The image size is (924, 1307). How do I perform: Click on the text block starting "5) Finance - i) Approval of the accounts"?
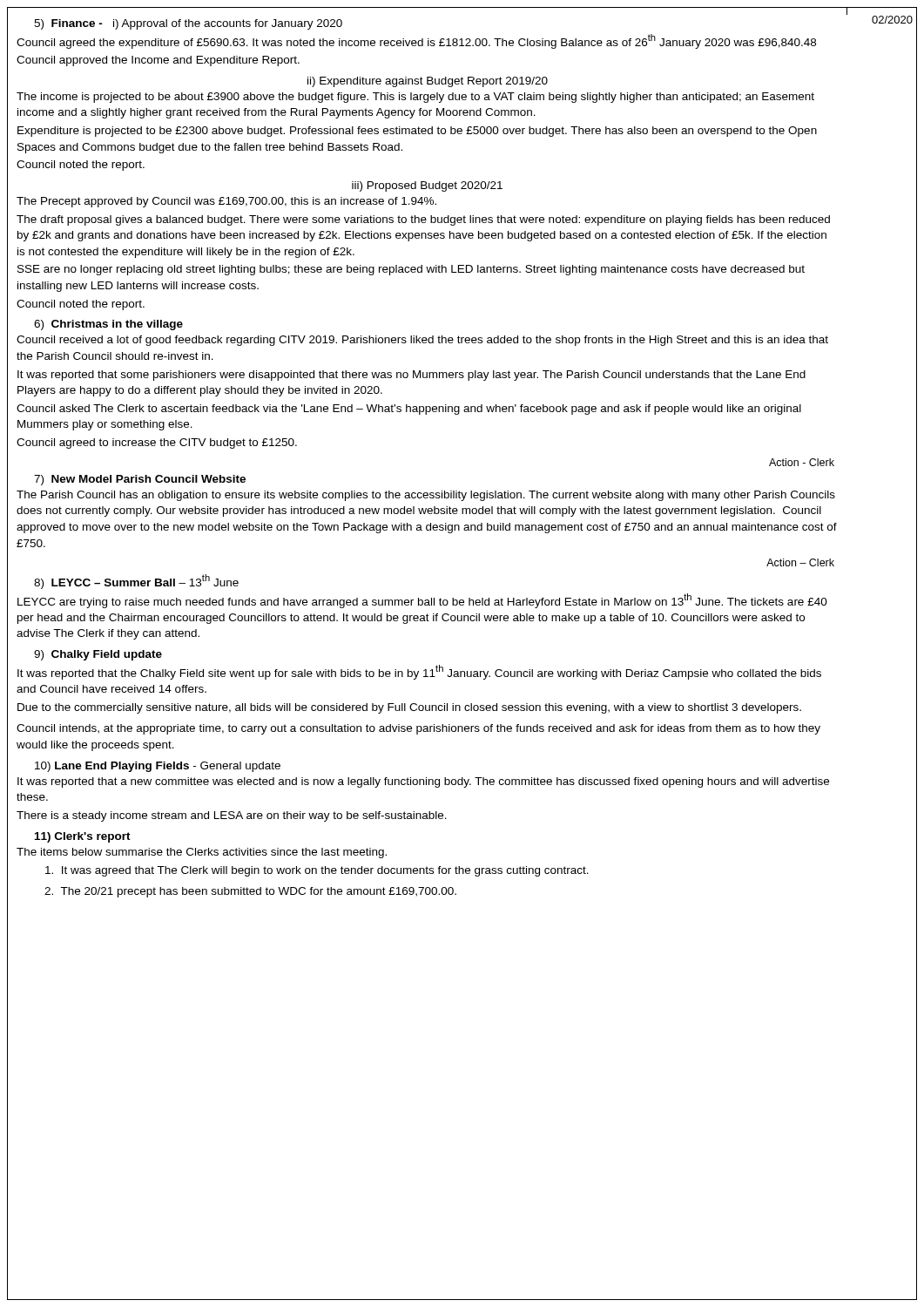[188, 23]
